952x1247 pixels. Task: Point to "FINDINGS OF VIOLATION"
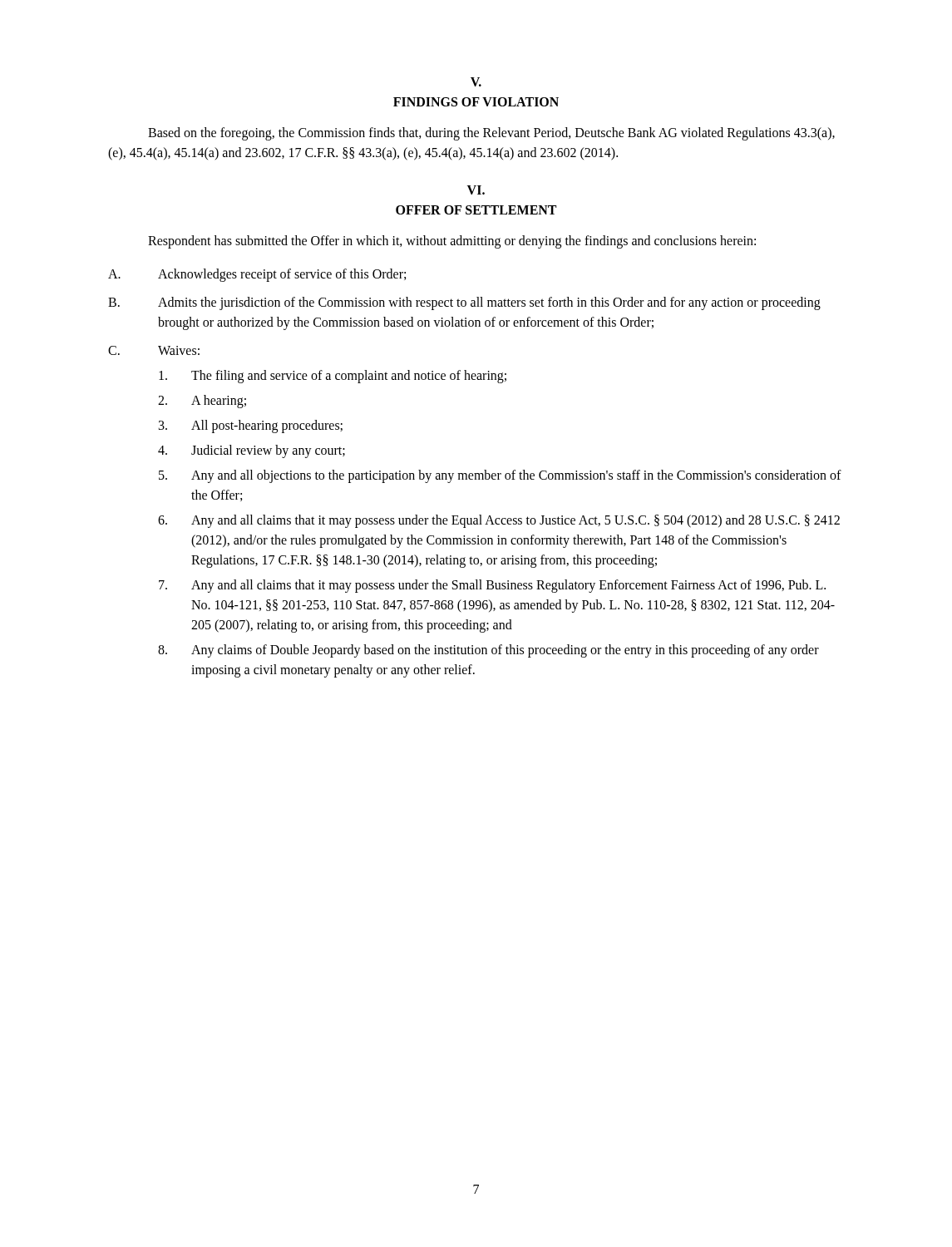pos(476,102)
